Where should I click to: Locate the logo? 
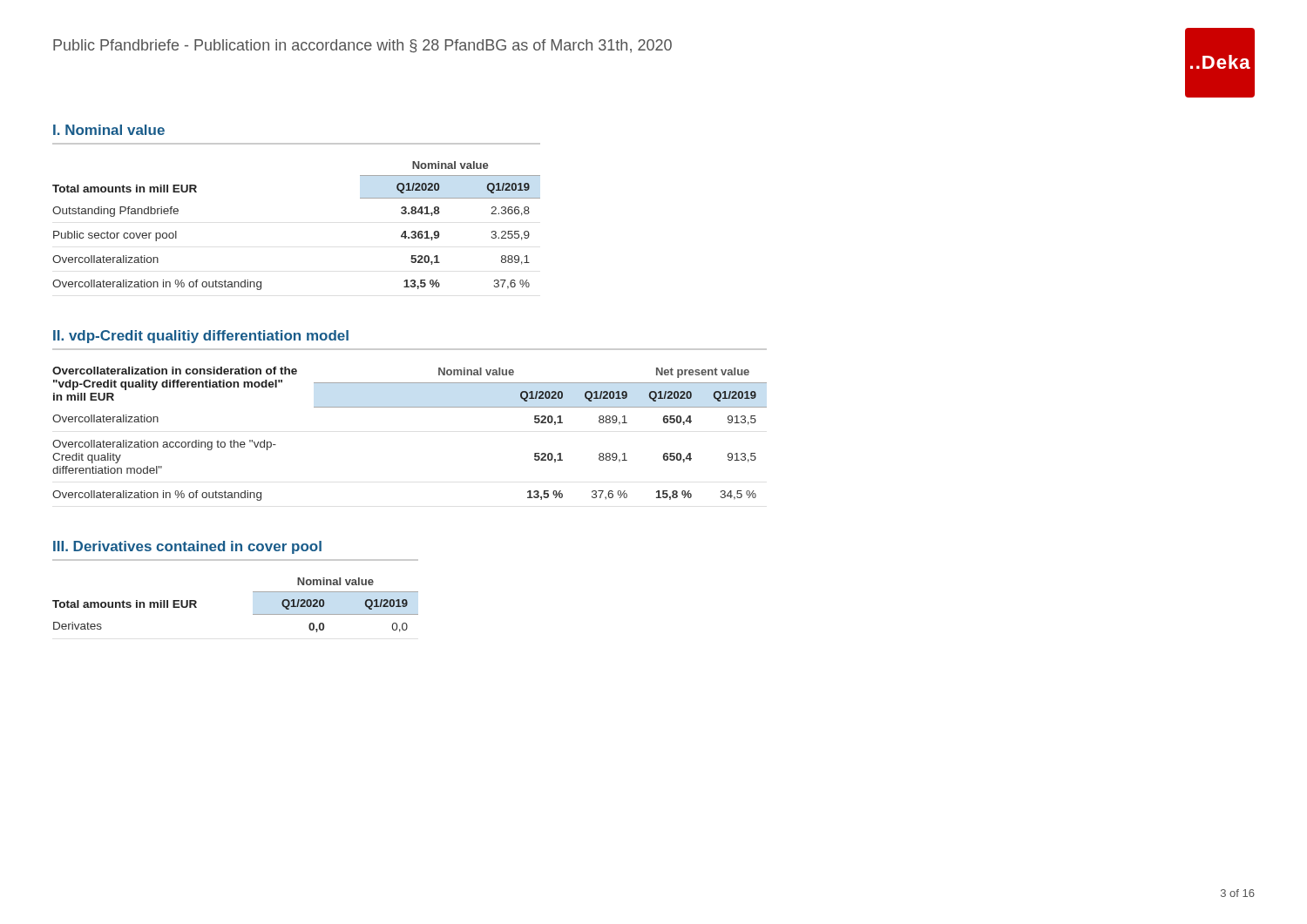[x=1220, y=63]
